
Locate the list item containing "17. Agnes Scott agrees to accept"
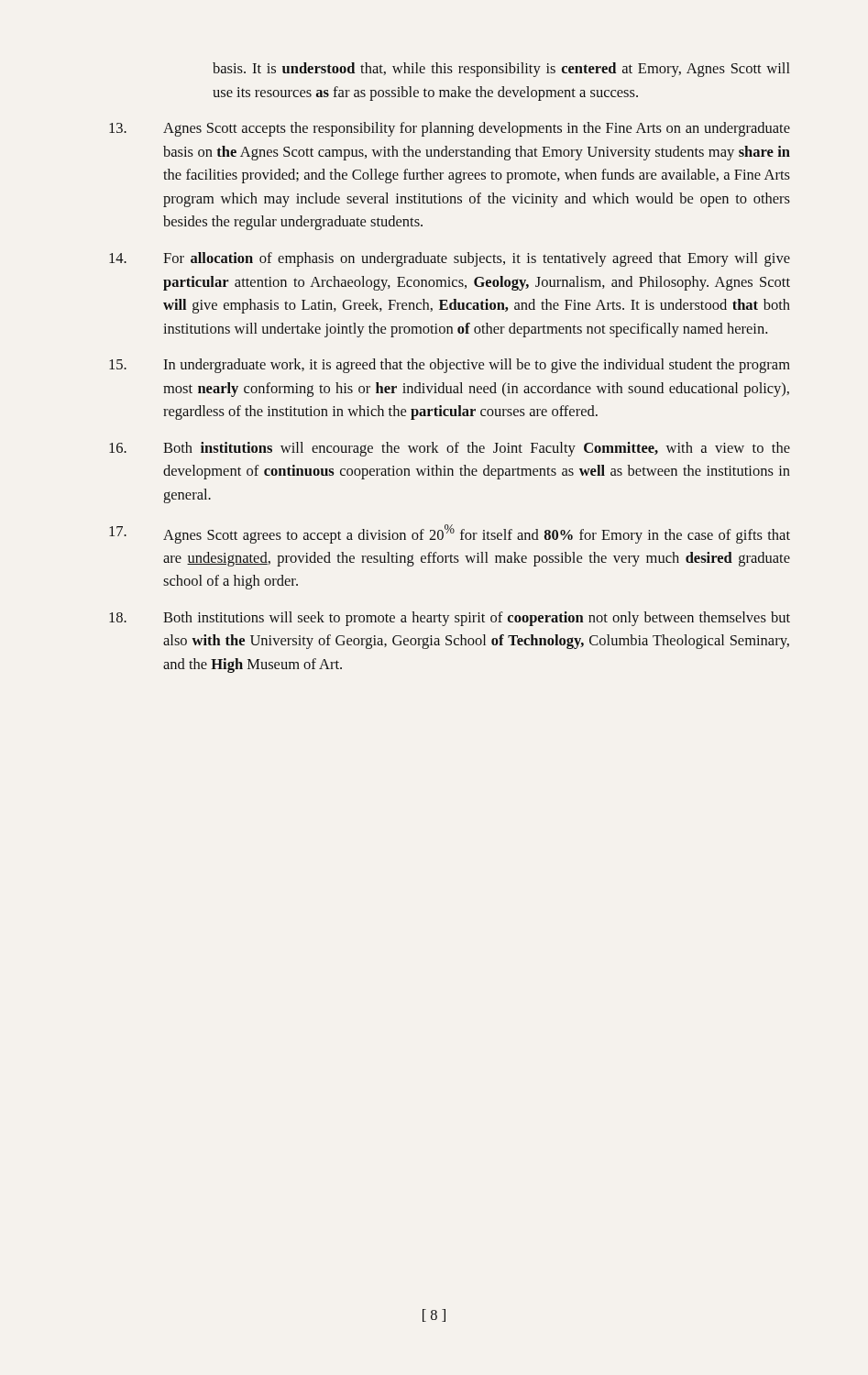click(x=449, y=556)
